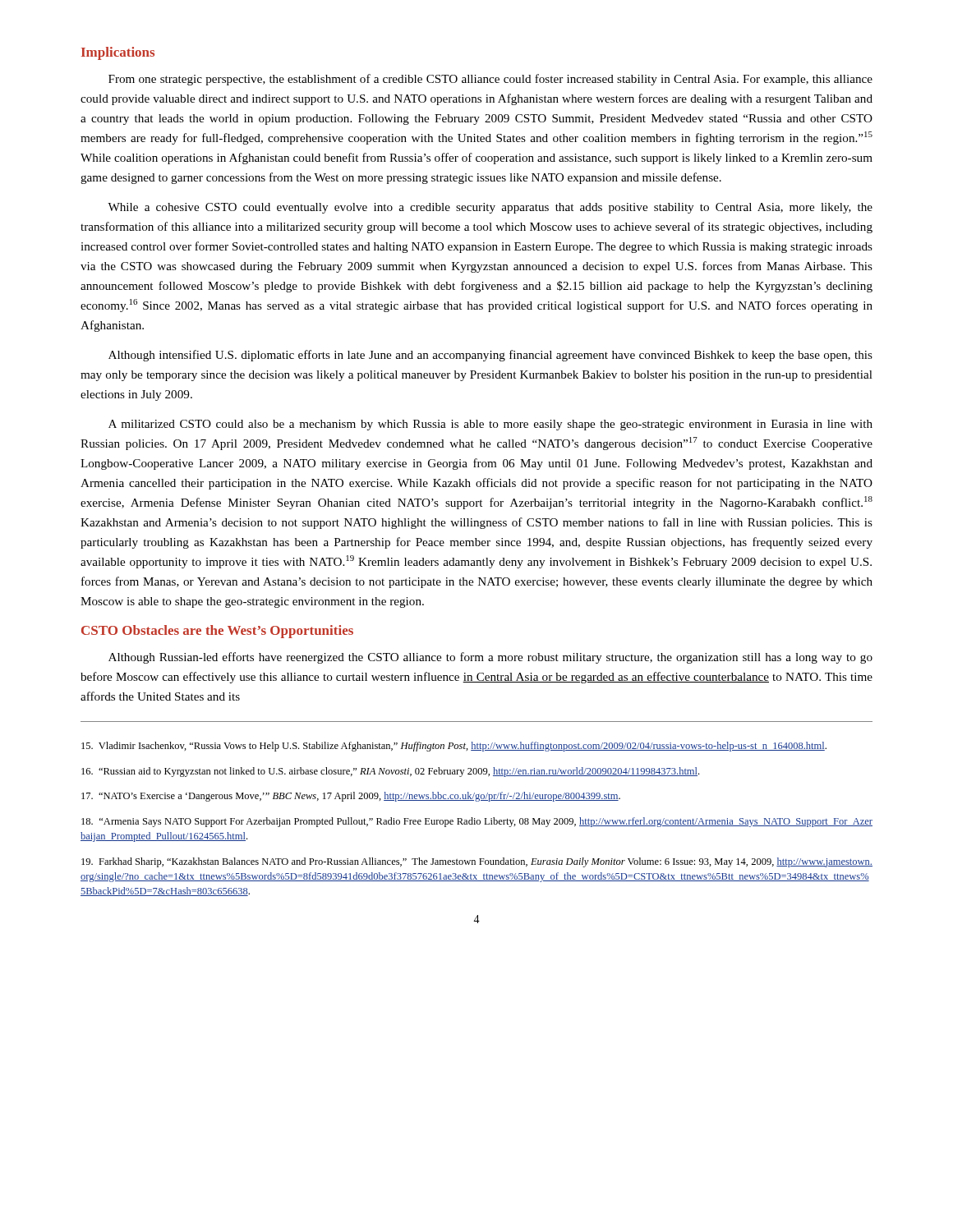Select the text block containing "A militarized CSTO could also be a mechanism"
953x1232 pixels.
click(x=476, y=513)
